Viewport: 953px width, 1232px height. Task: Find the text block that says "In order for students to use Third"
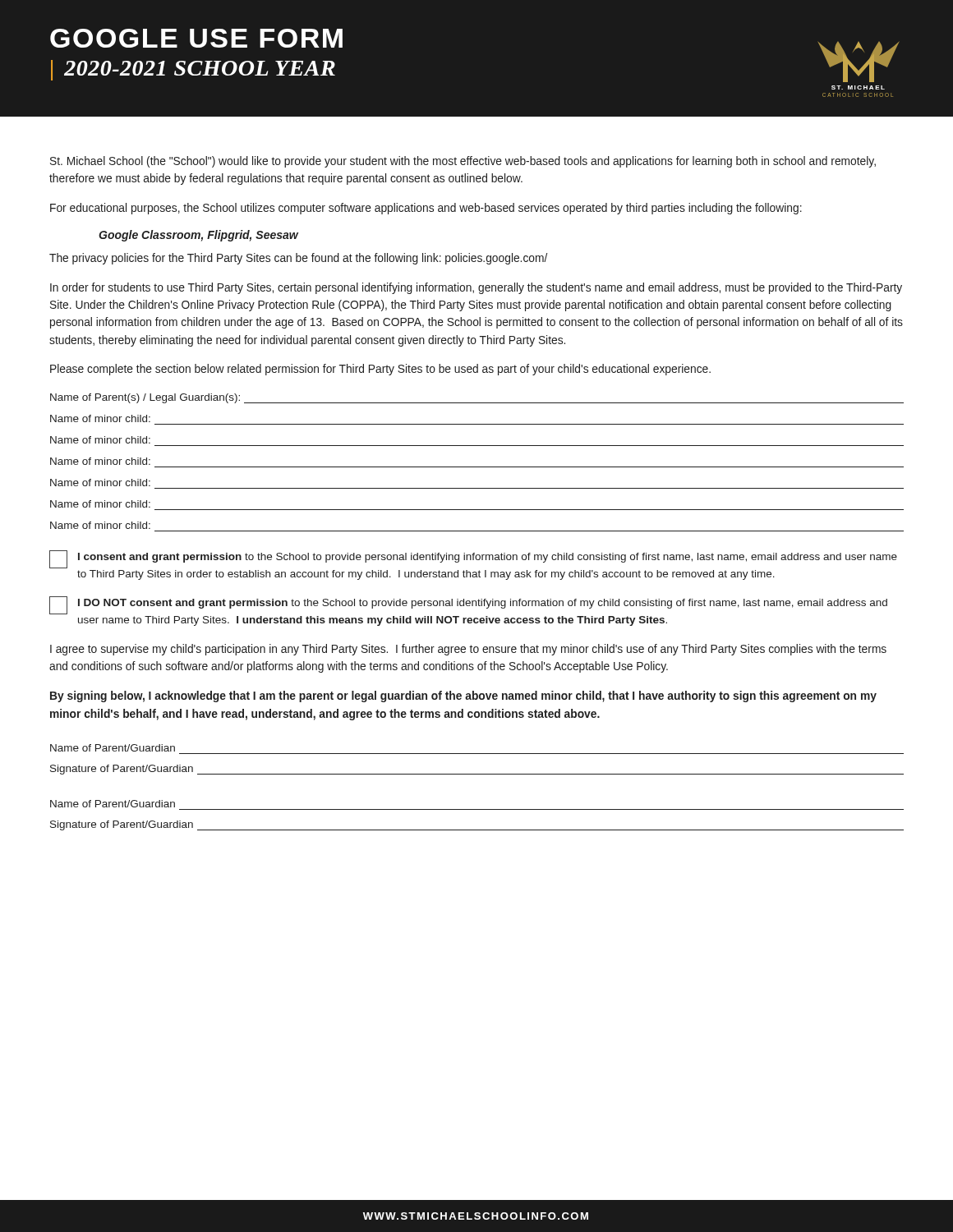click(x=476, y=314)
